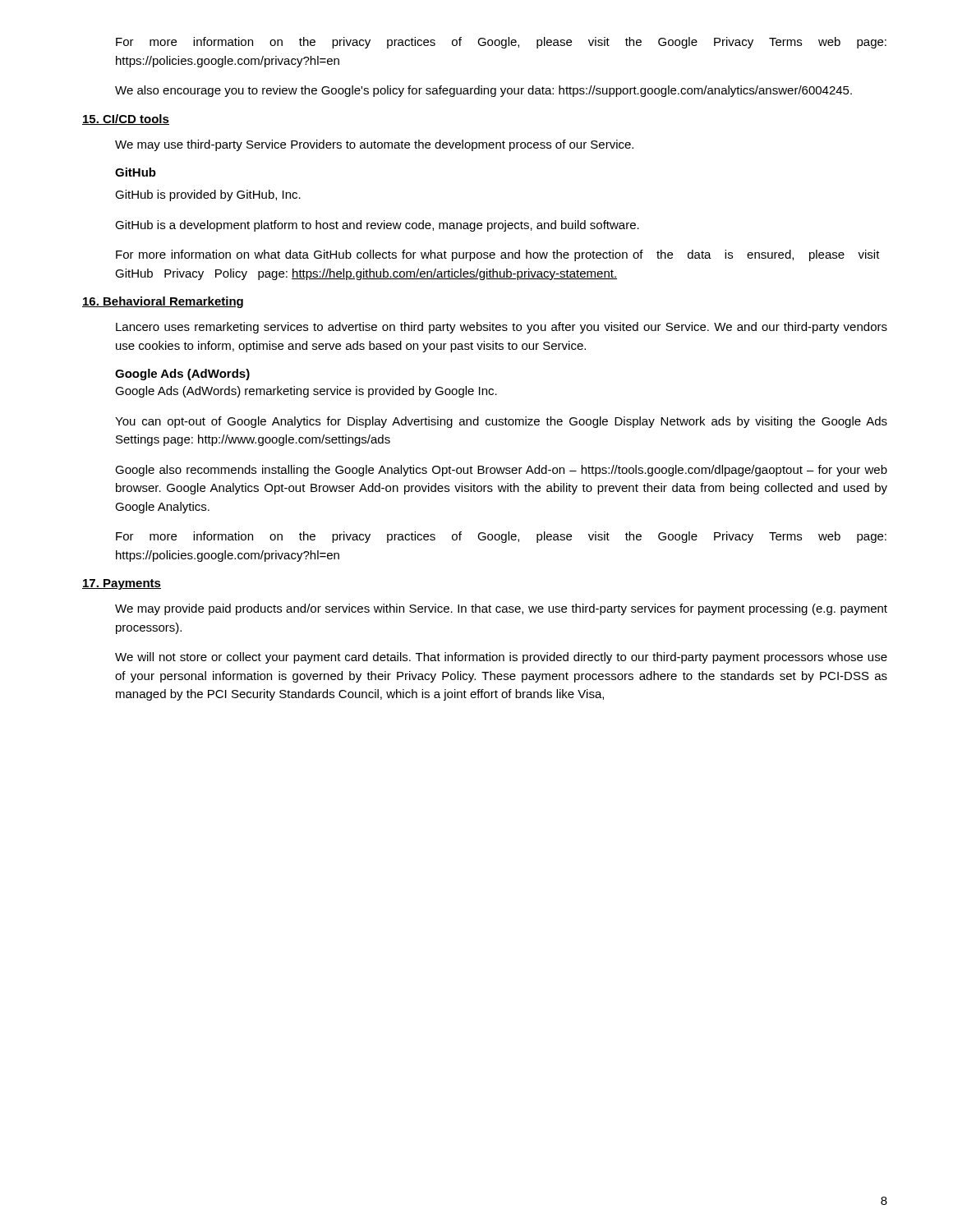Locate the block of text that opens with "We may provide paid products and/or services within"
The height and width of the screenshot is (1232, 953).
point(501,617)
